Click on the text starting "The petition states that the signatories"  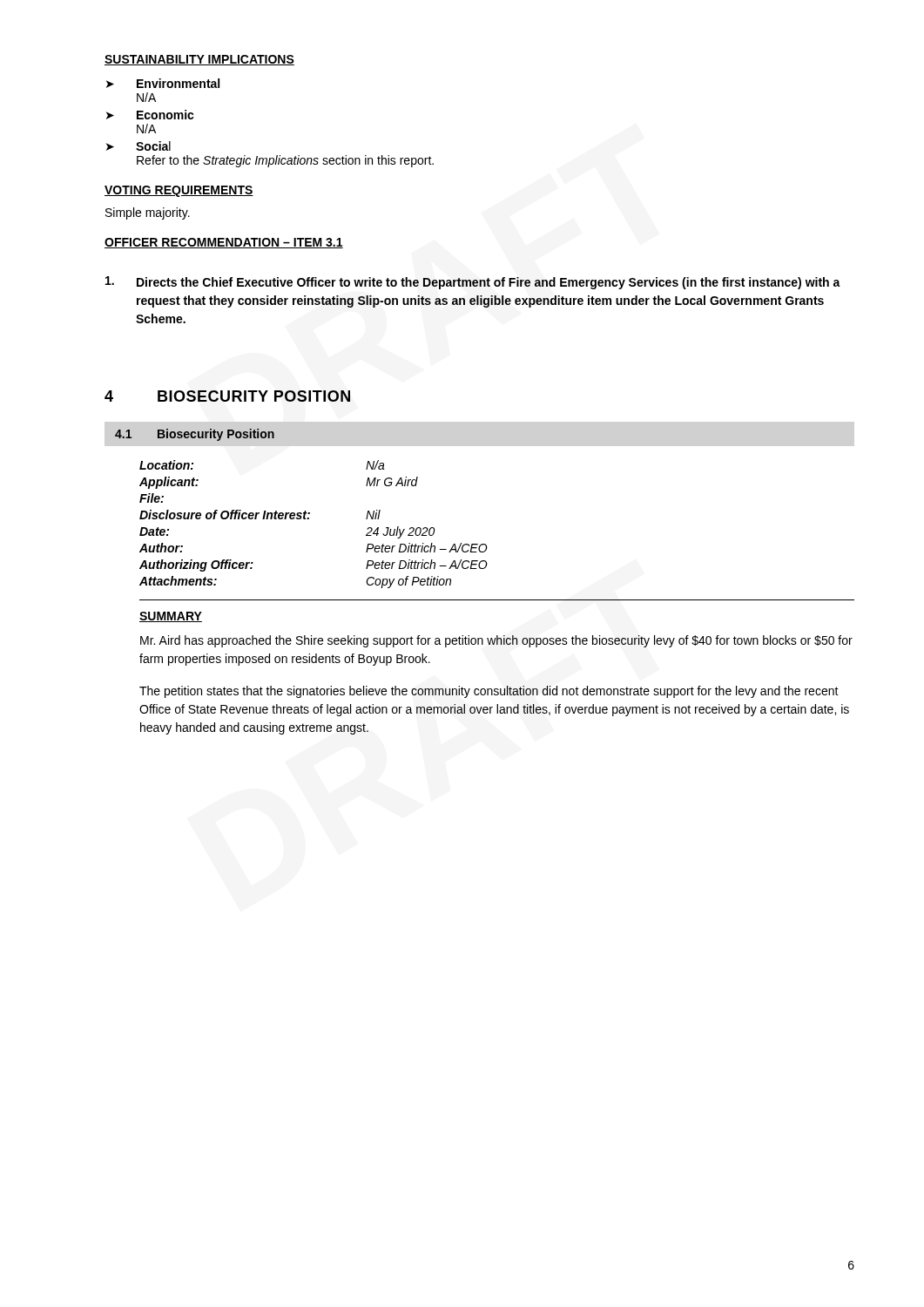pyautogui.click(x=494, y=709)
